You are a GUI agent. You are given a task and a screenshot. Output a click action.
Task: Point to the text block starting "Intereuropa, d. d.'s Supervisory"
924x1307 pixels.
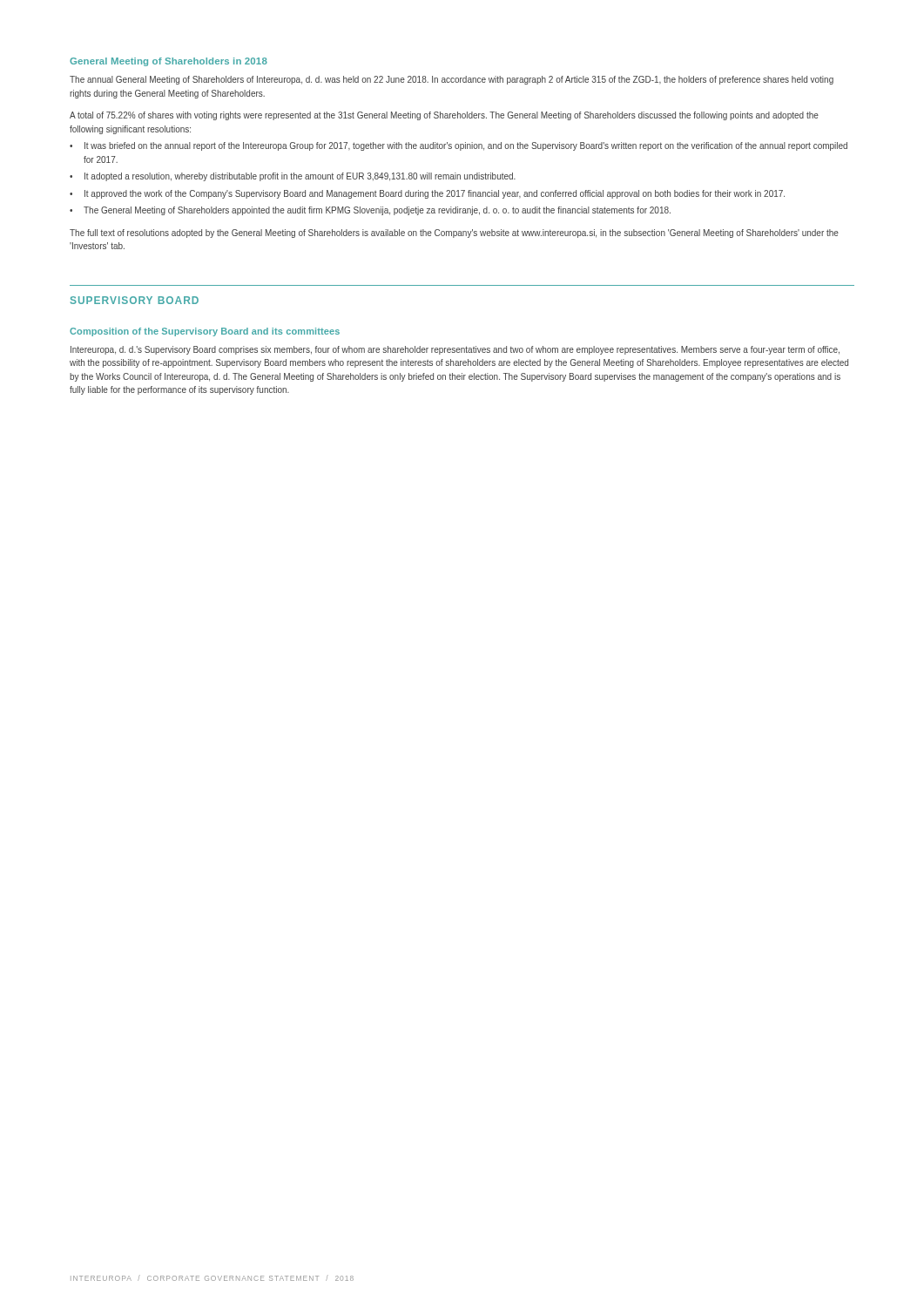(x=459, y=370)
